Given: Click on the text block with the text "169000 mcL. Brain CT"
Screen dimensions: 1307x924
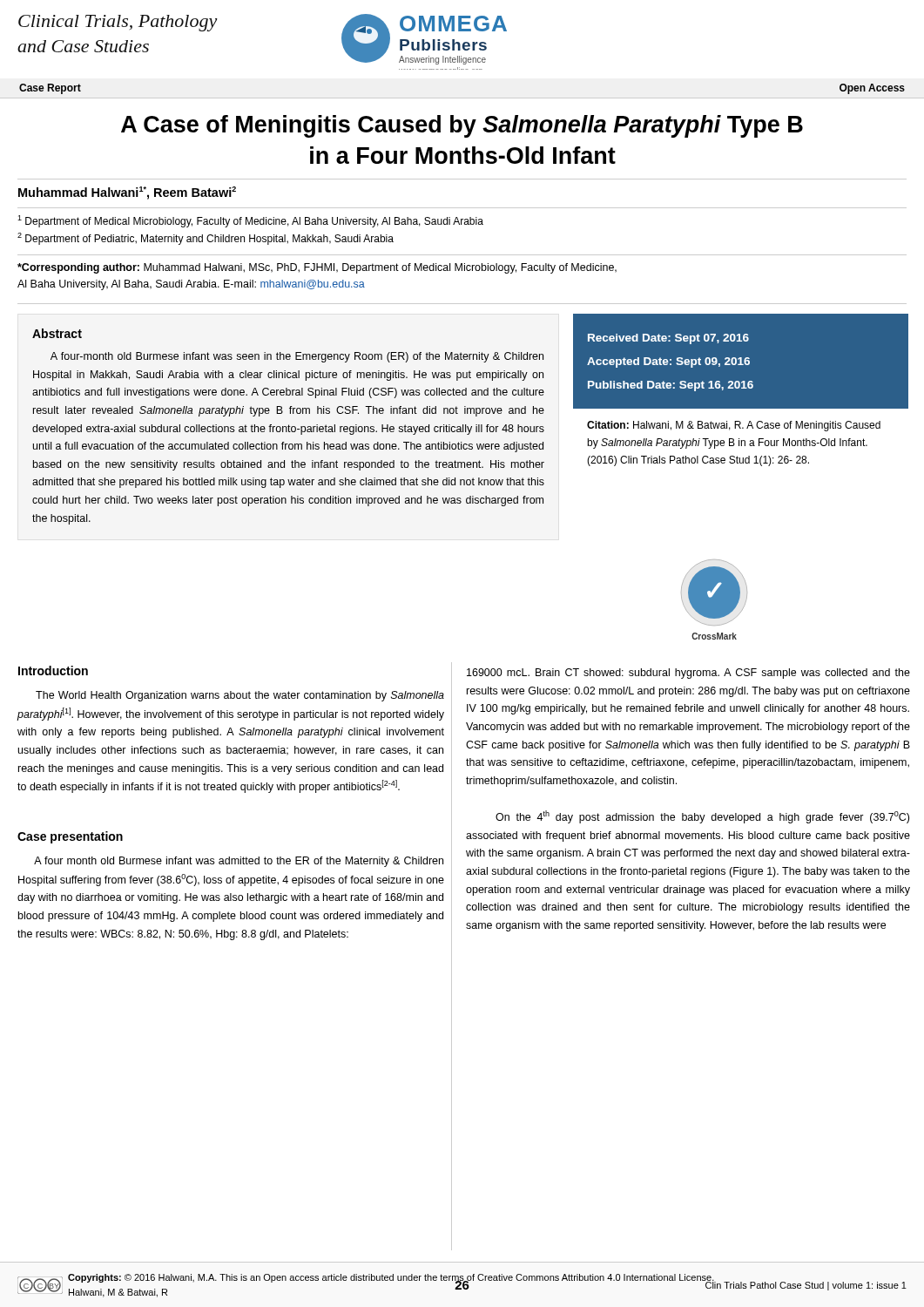Looking at the screenshot, I should click(x=688, y=674).
